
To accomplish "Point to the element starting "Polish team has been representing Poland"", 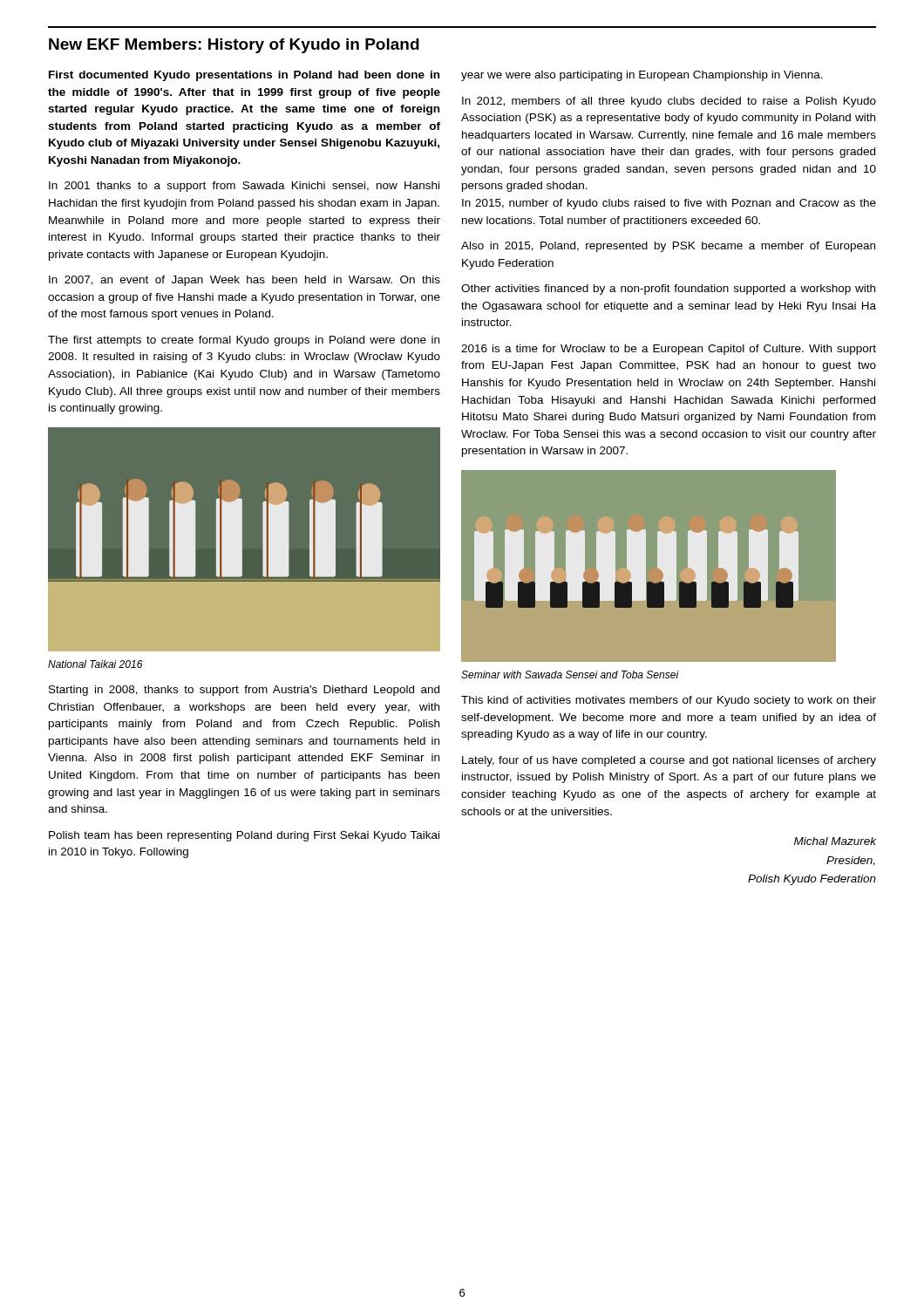I will click(x=244, y=843).
